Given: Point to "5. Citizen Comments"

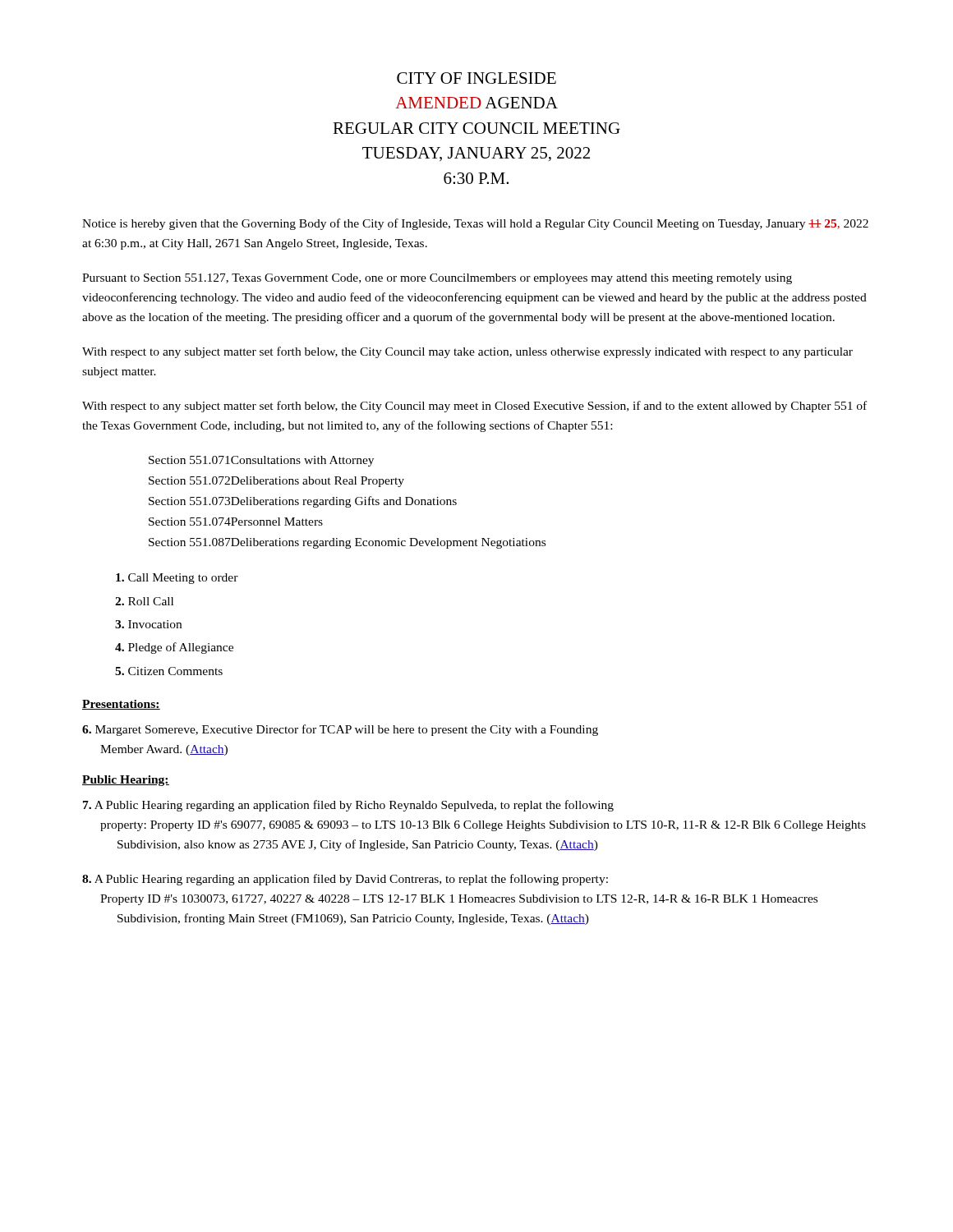Looking at the screenshot, I should pos(169,670).
